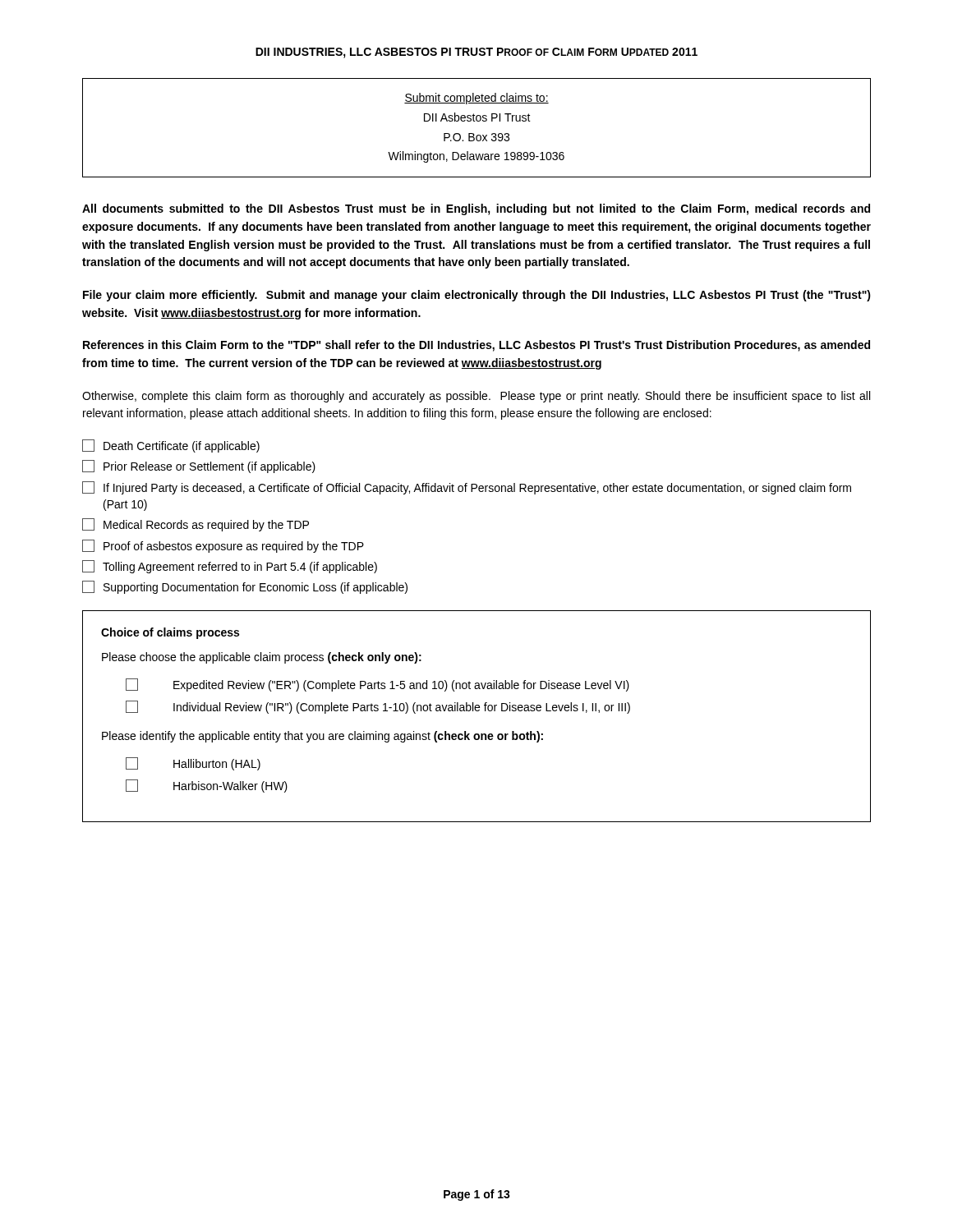The height and width of the screenshot is (1232, 953).
Task: Click on the text block containing "References in this Claim Form to the"
Action: 476,354
